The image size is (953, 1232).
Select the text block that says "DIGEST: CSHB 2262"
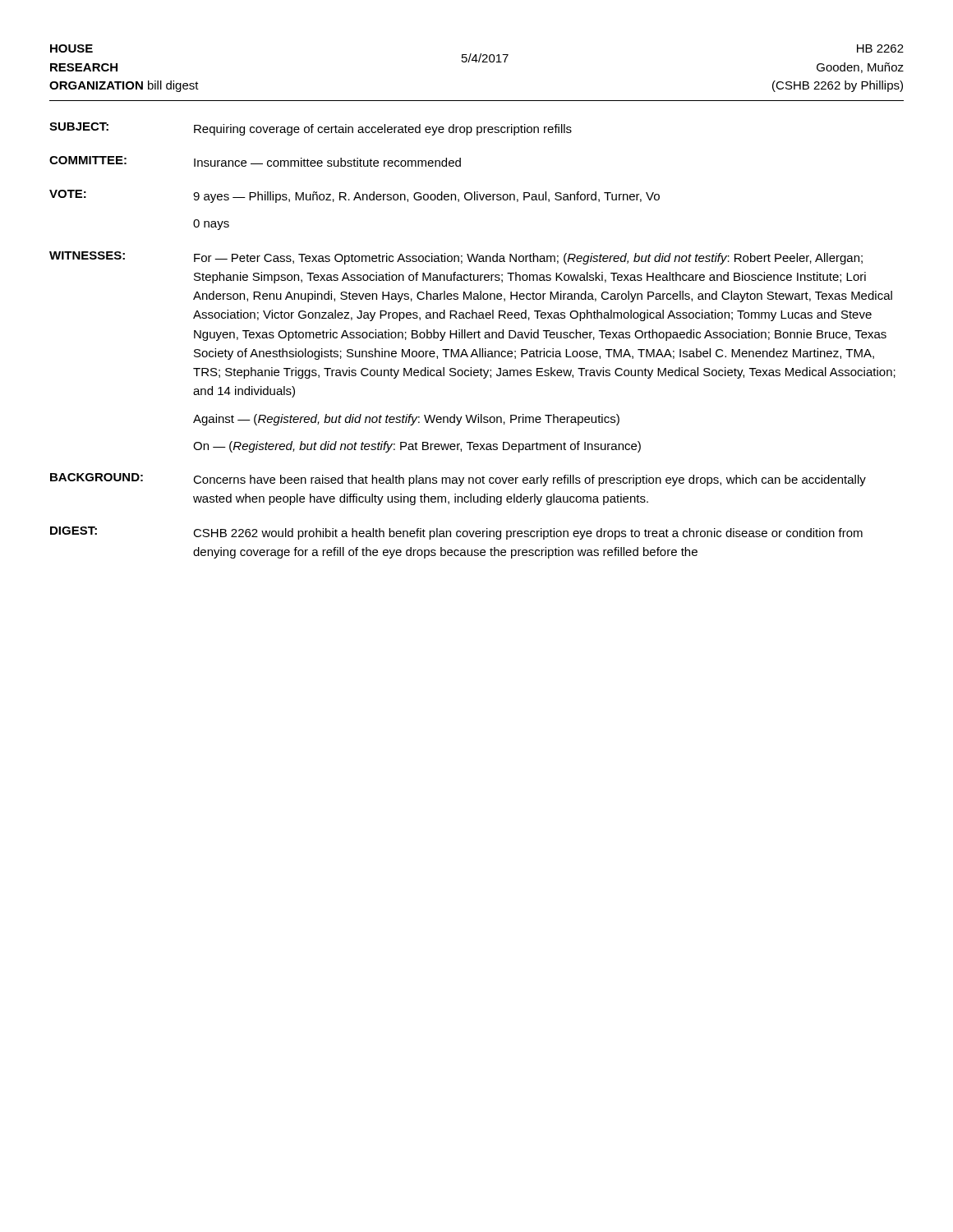tap(476, 542)
